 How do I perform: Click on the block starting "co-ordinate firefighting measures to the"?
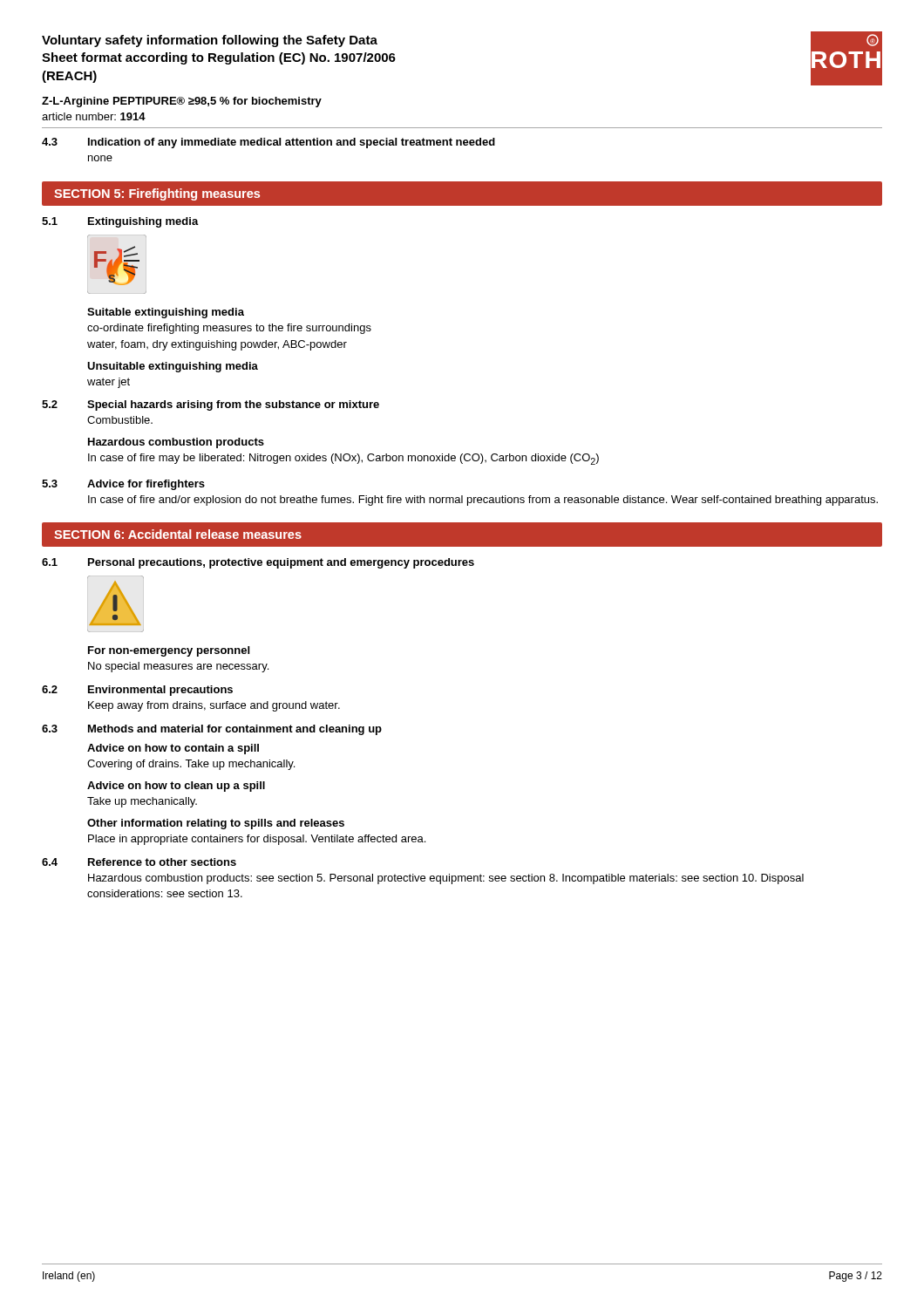[x=229, y=336]
